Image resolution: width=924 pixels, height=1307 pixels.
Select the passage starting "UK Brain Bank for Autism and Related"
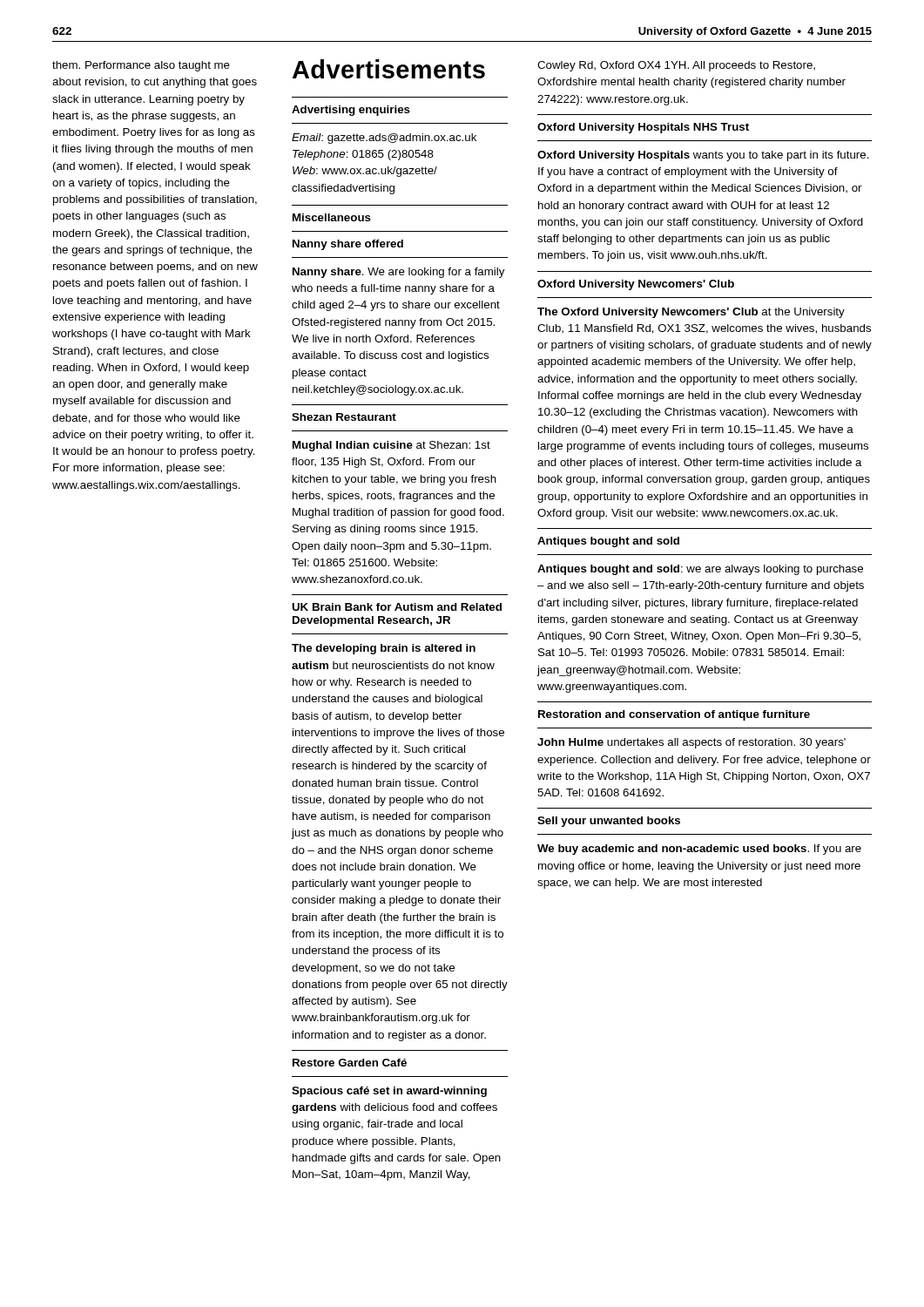[397, 614]
